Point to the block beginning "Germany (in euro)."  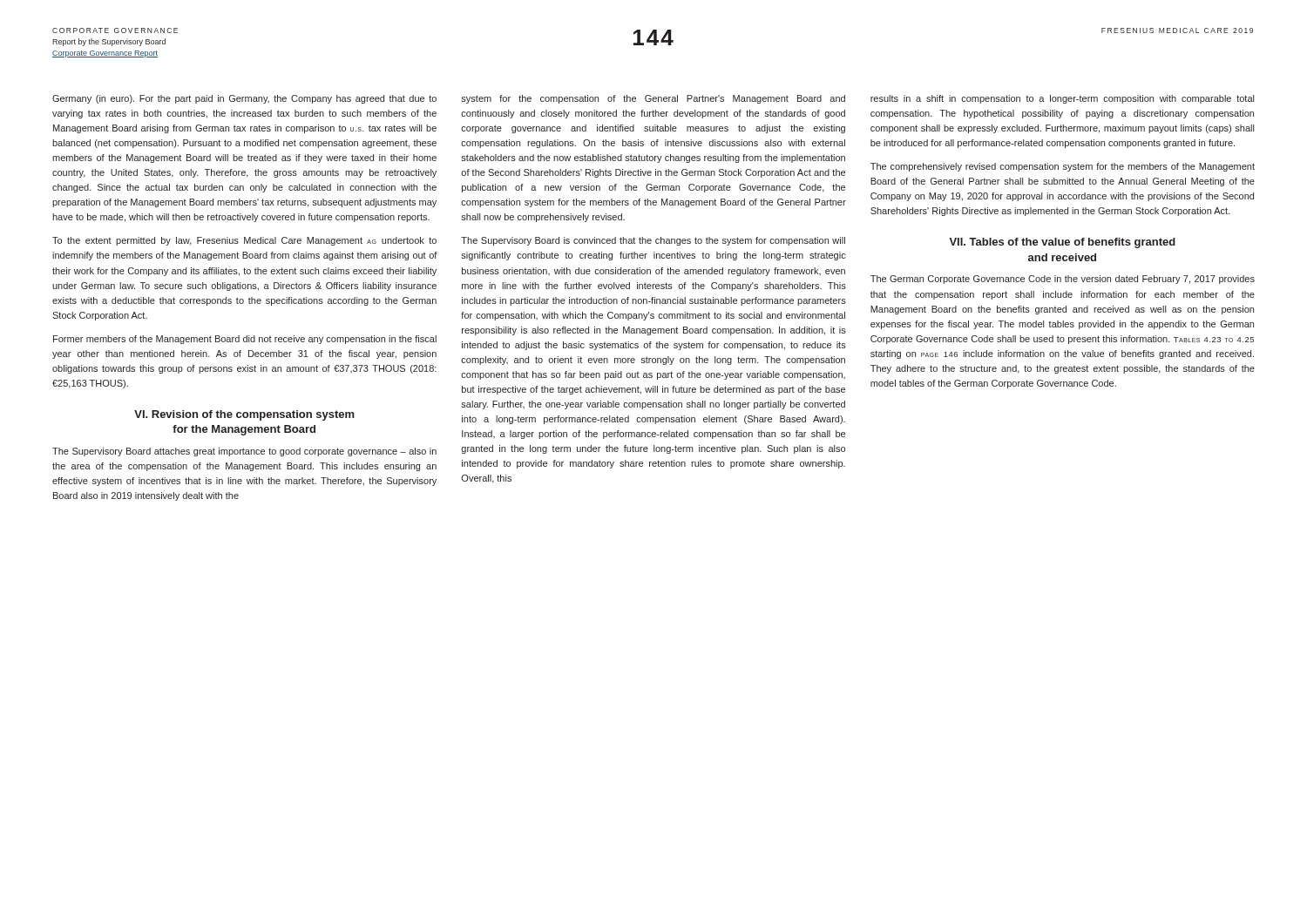(245, 158)
